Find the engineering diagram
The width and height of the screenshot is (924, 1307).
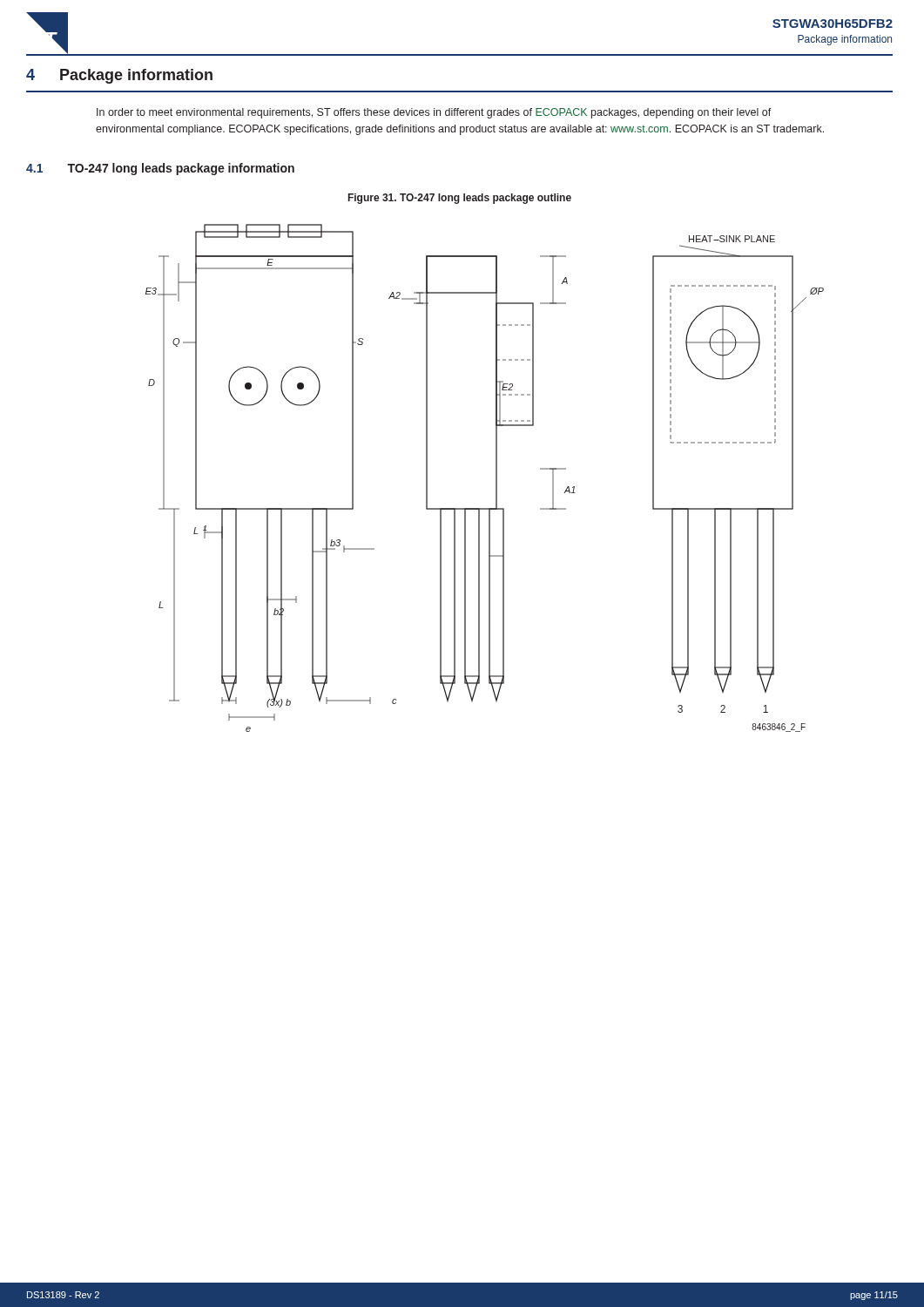click(459, 477)
